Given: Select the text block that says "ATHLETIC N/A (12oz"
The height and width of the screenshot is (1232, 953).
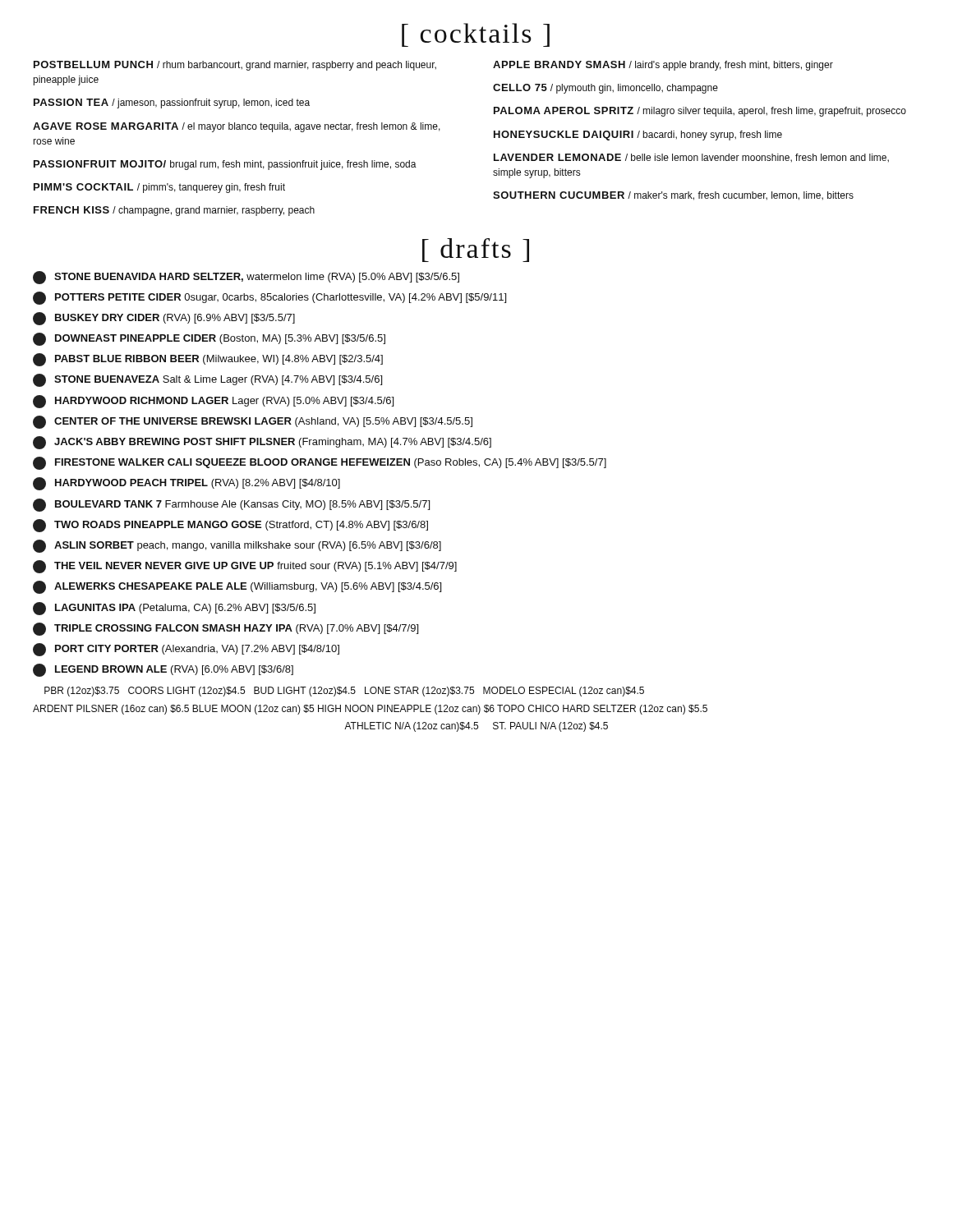Looking at the screenshot, I should 476,726.
